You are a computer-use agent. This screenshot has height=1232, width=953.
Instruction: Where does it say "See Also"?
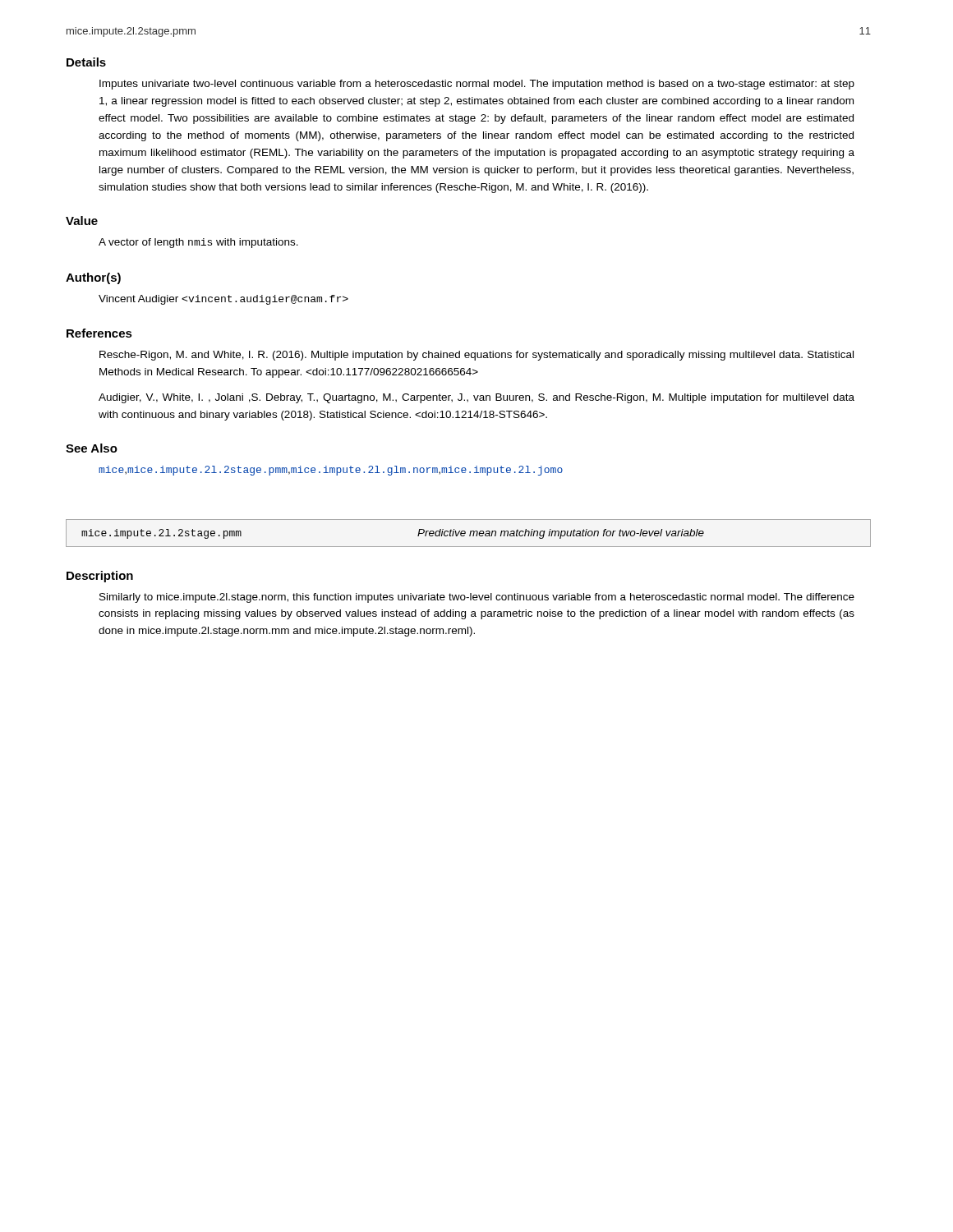92,448
